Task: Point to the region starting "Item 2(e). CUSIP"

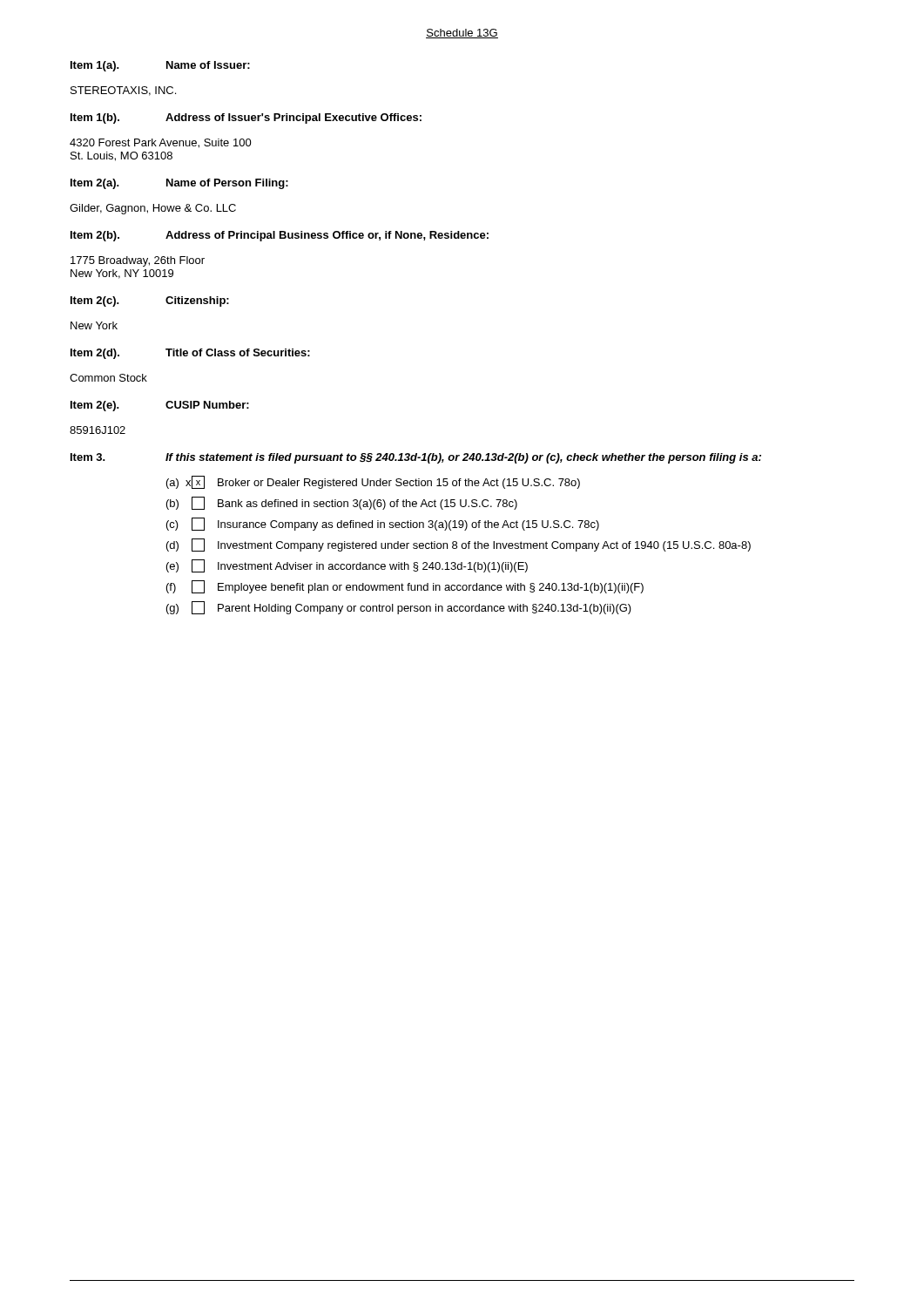Action: coord(99,406)
